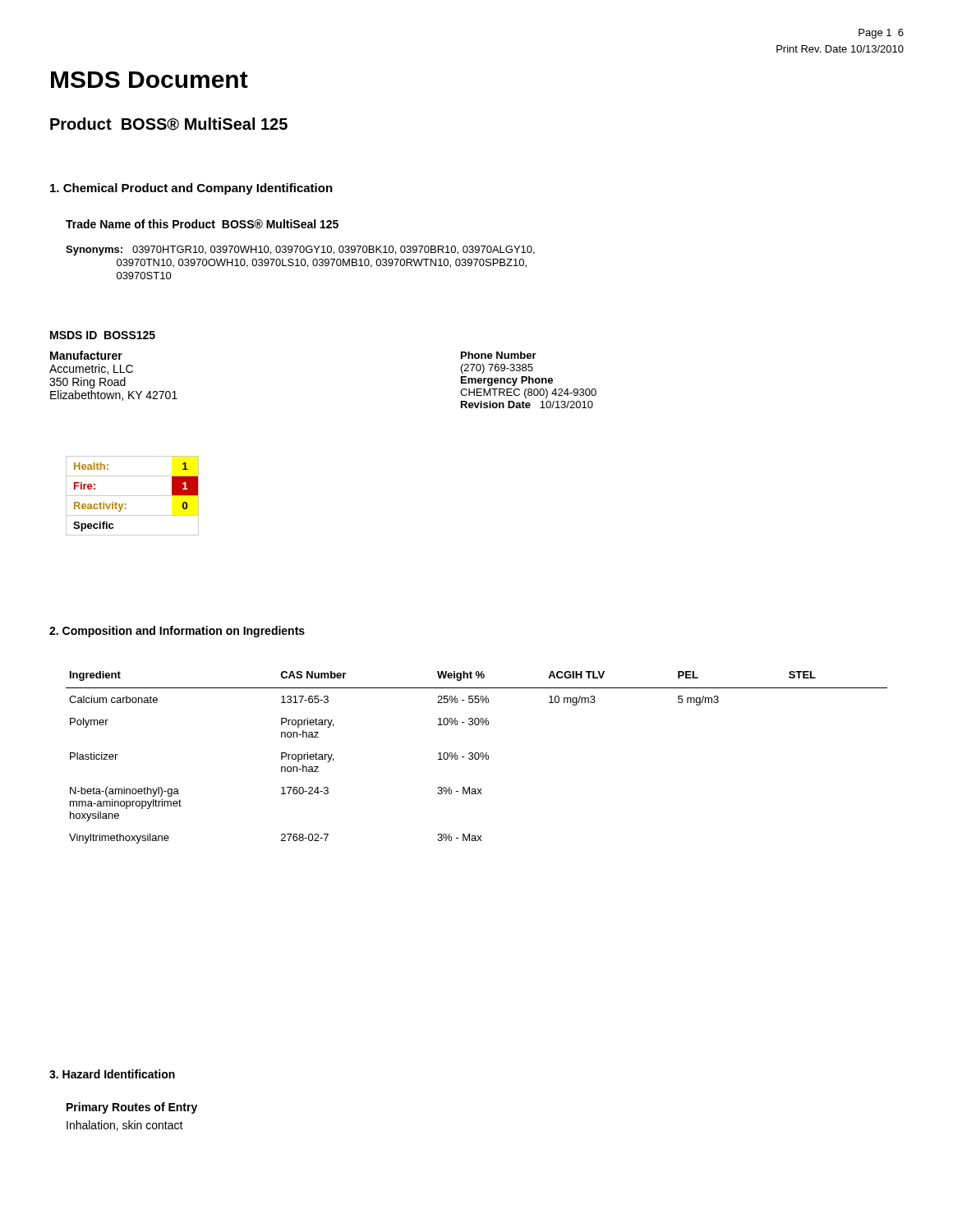Navigate to the block starting "Phone Number (270) 769-3385 Emergency Phone"

pos(528,380)
